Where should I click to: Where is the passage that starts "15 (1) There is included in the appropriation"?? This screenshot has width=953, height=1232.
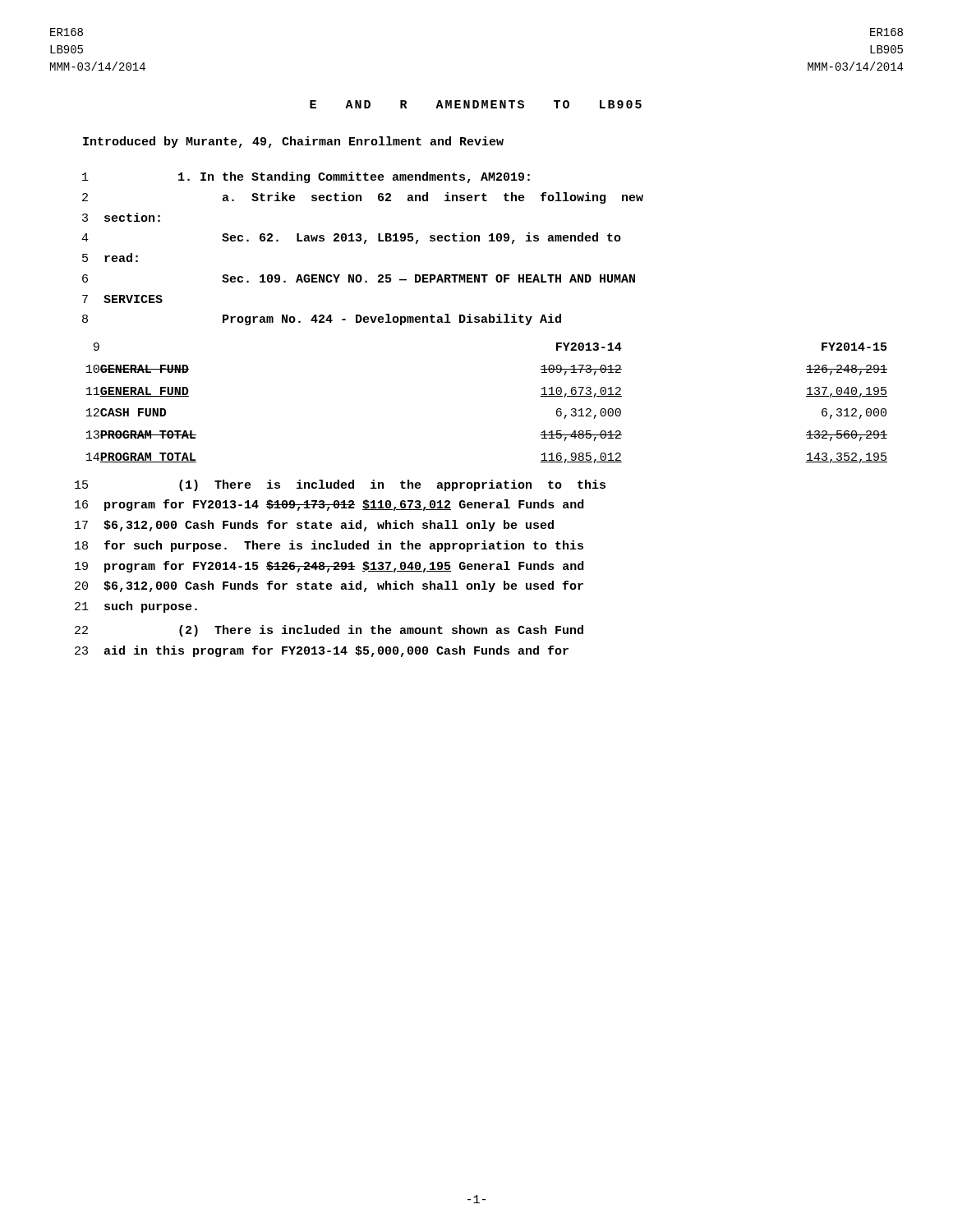point(476,486)
